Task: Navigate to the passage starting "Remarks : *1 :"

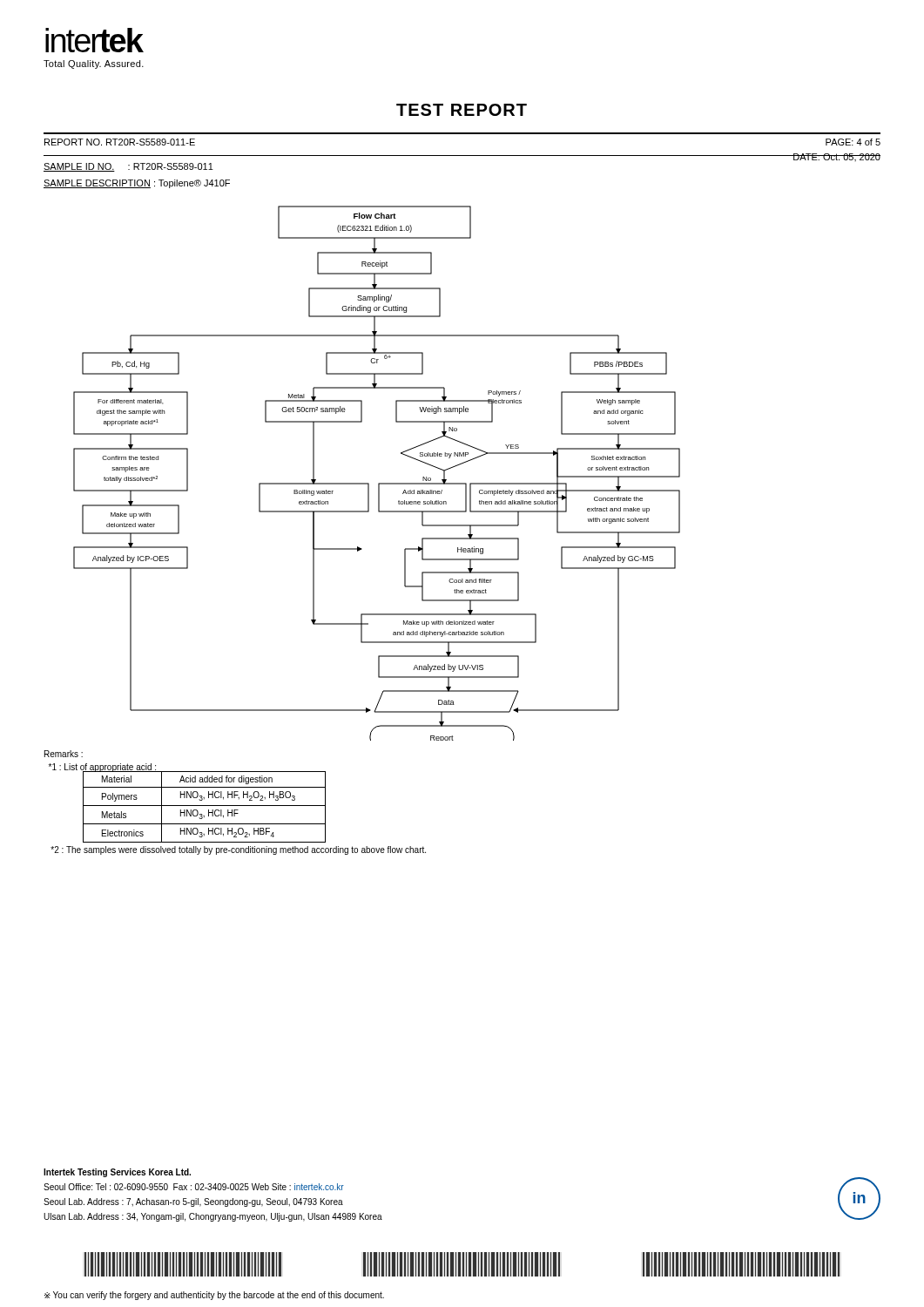Action: click(100, 761)
